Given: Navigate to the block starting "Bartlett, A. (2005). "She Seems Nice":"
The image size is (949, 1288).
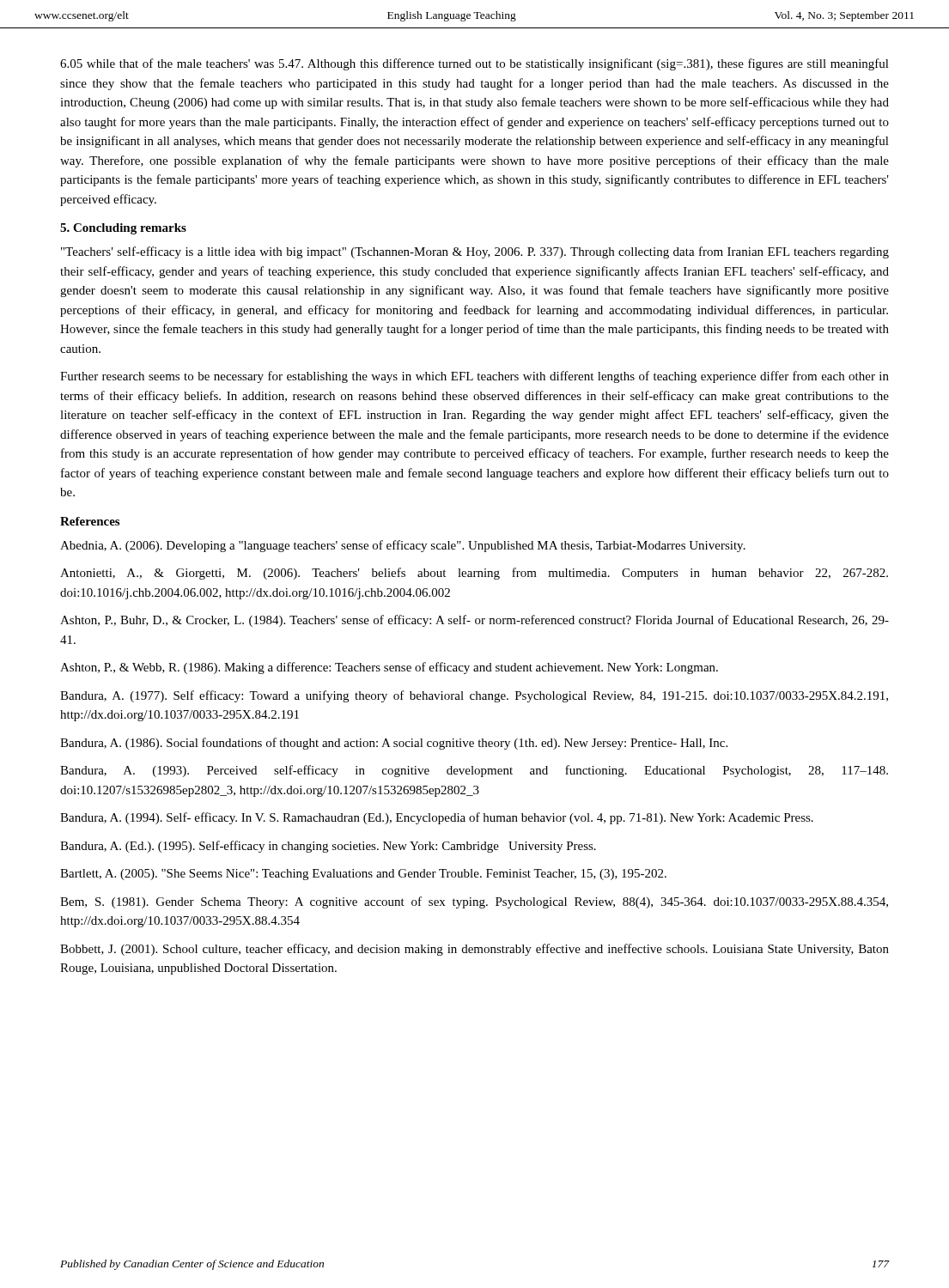Looking at the screenshot, I should (x=474, y=874).
